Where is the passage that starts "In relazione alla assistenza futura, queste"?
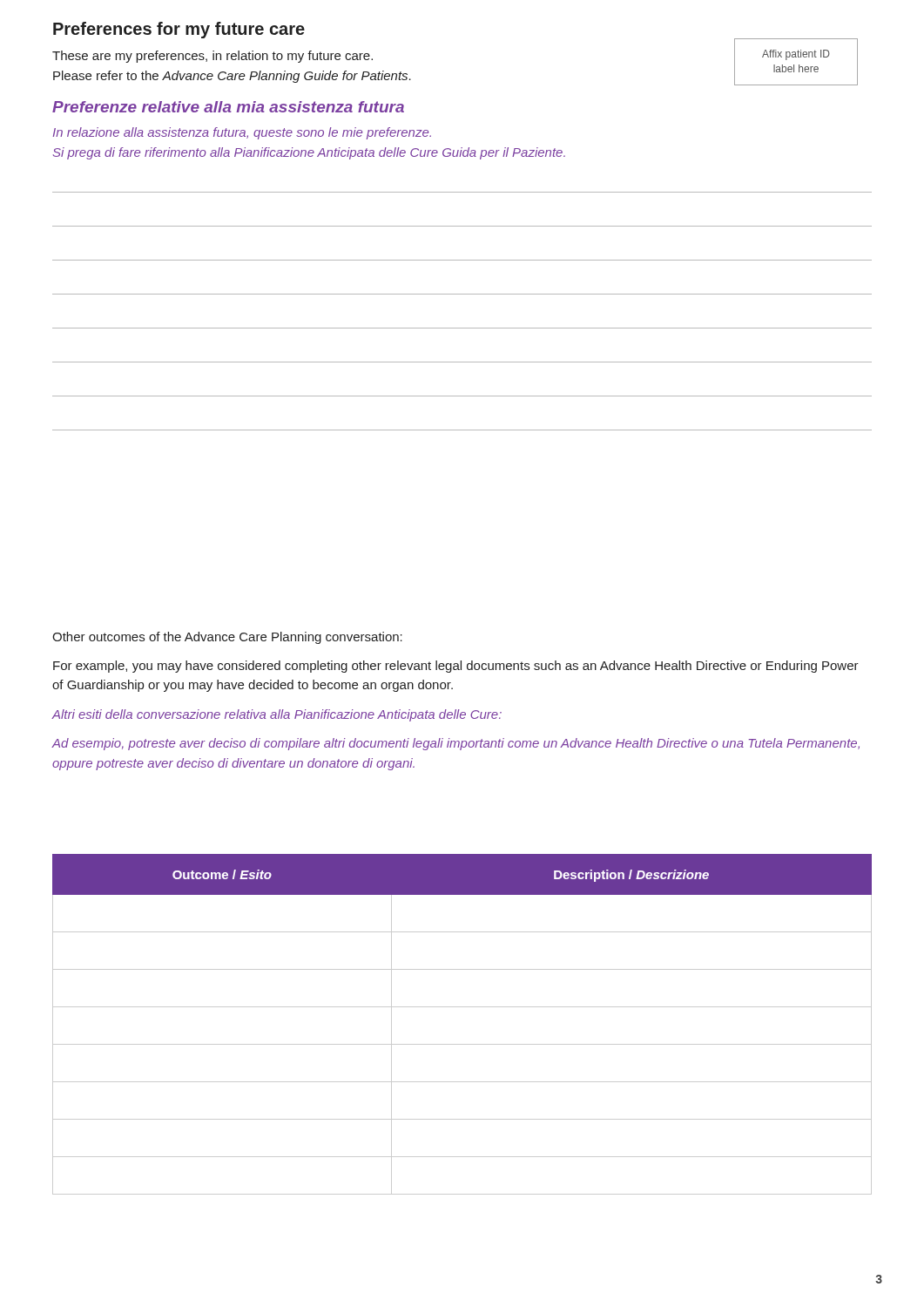The width and height of the screenshot is (924, 1307). click(x=397, y=142)
